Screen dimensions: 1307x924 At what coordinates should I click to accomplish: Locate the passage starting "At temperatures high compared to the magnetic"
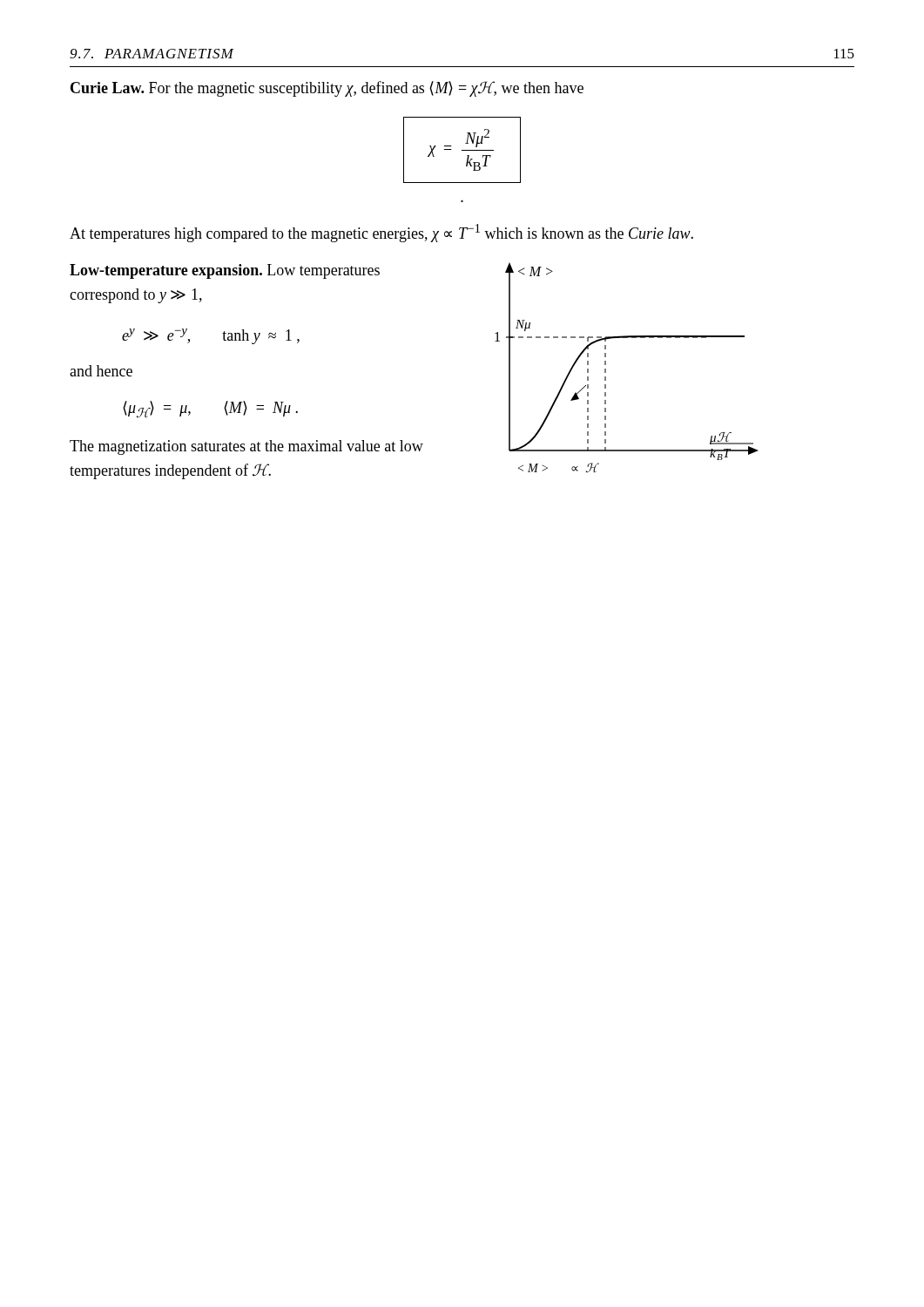coord(382,232)
